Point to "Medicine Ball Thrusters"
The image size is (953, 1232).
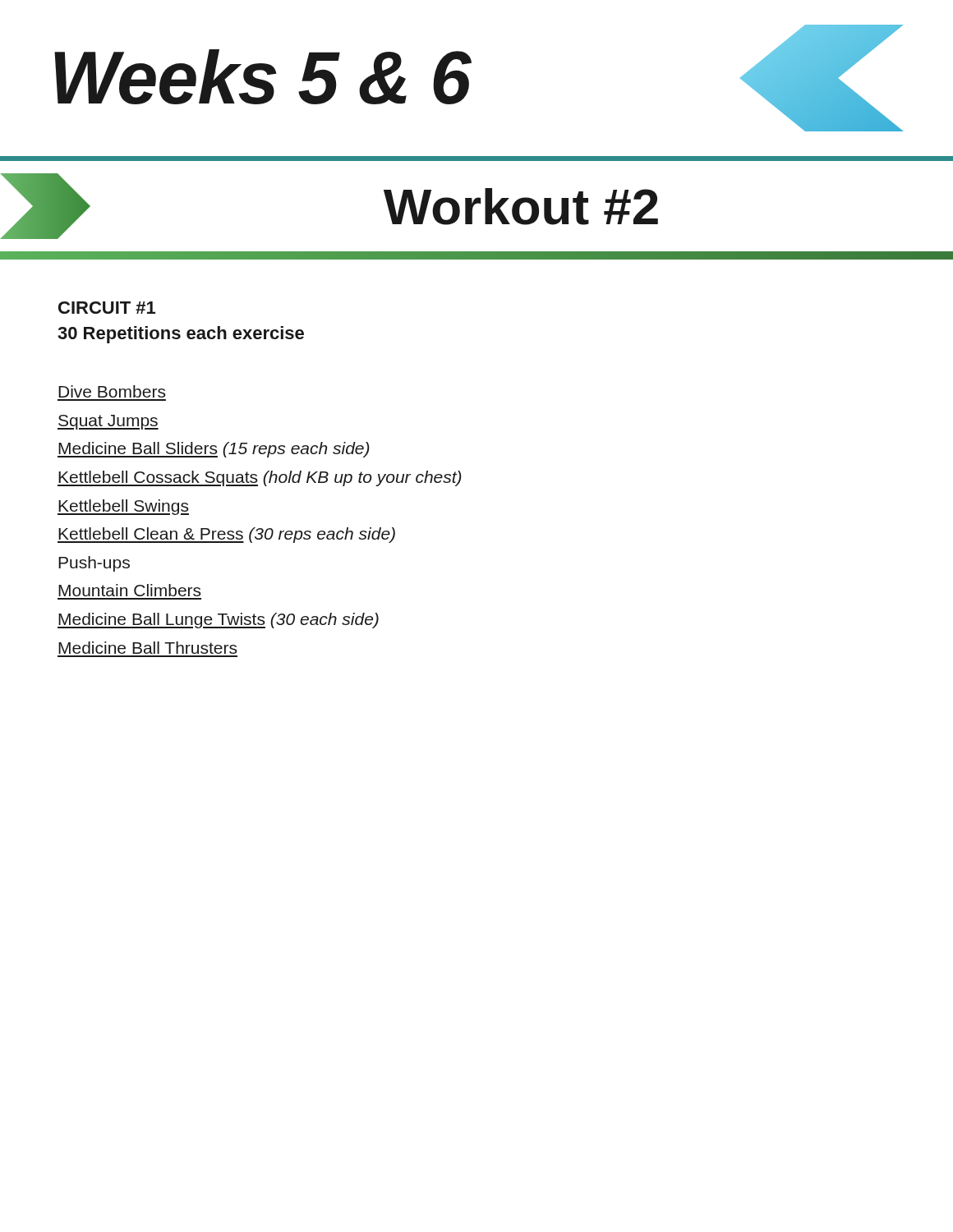(x=147, y=647)
